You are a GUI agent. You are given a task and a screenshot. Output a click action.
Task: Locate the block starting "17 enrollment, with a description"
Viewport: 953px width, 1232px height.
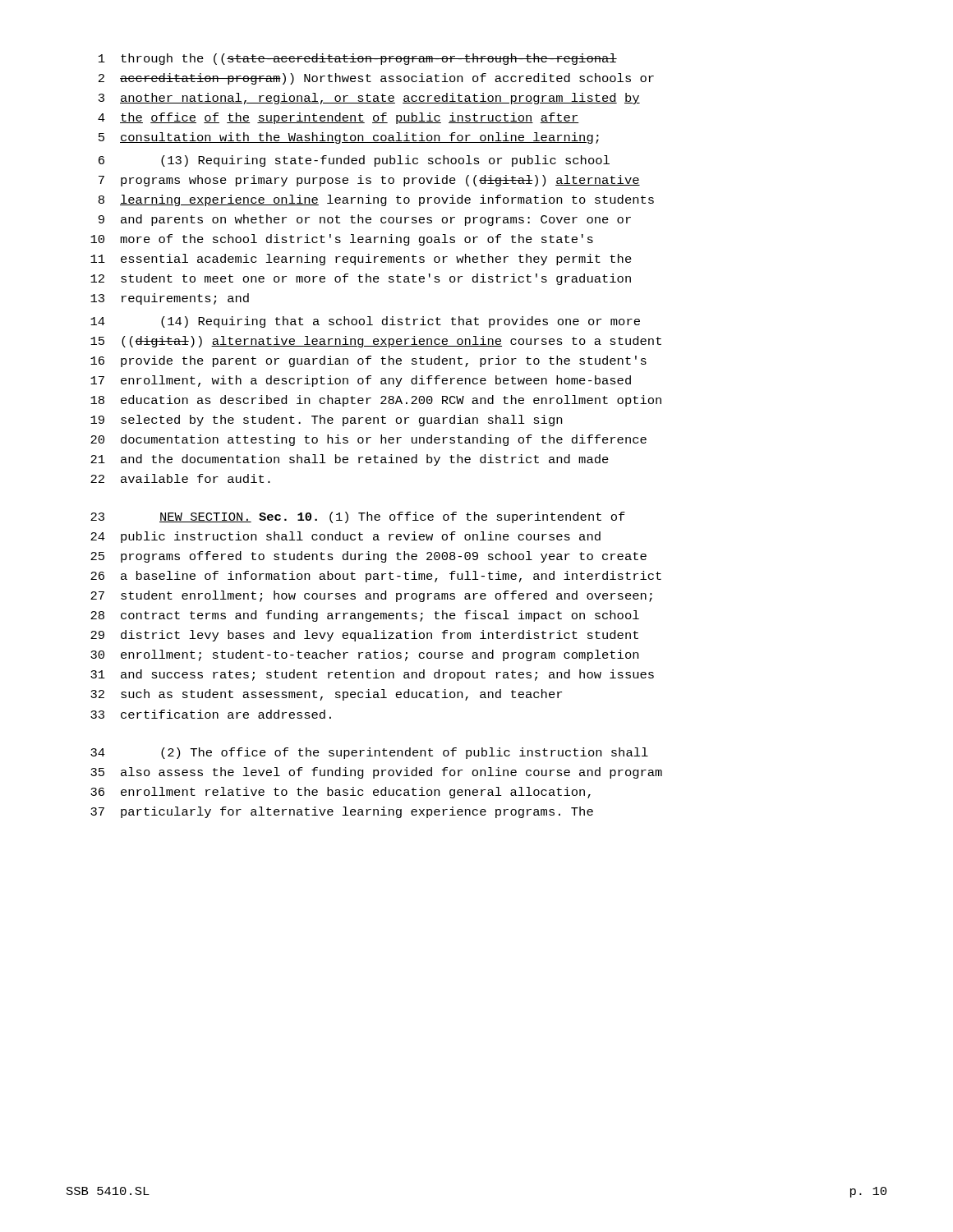tap(476, 381)
